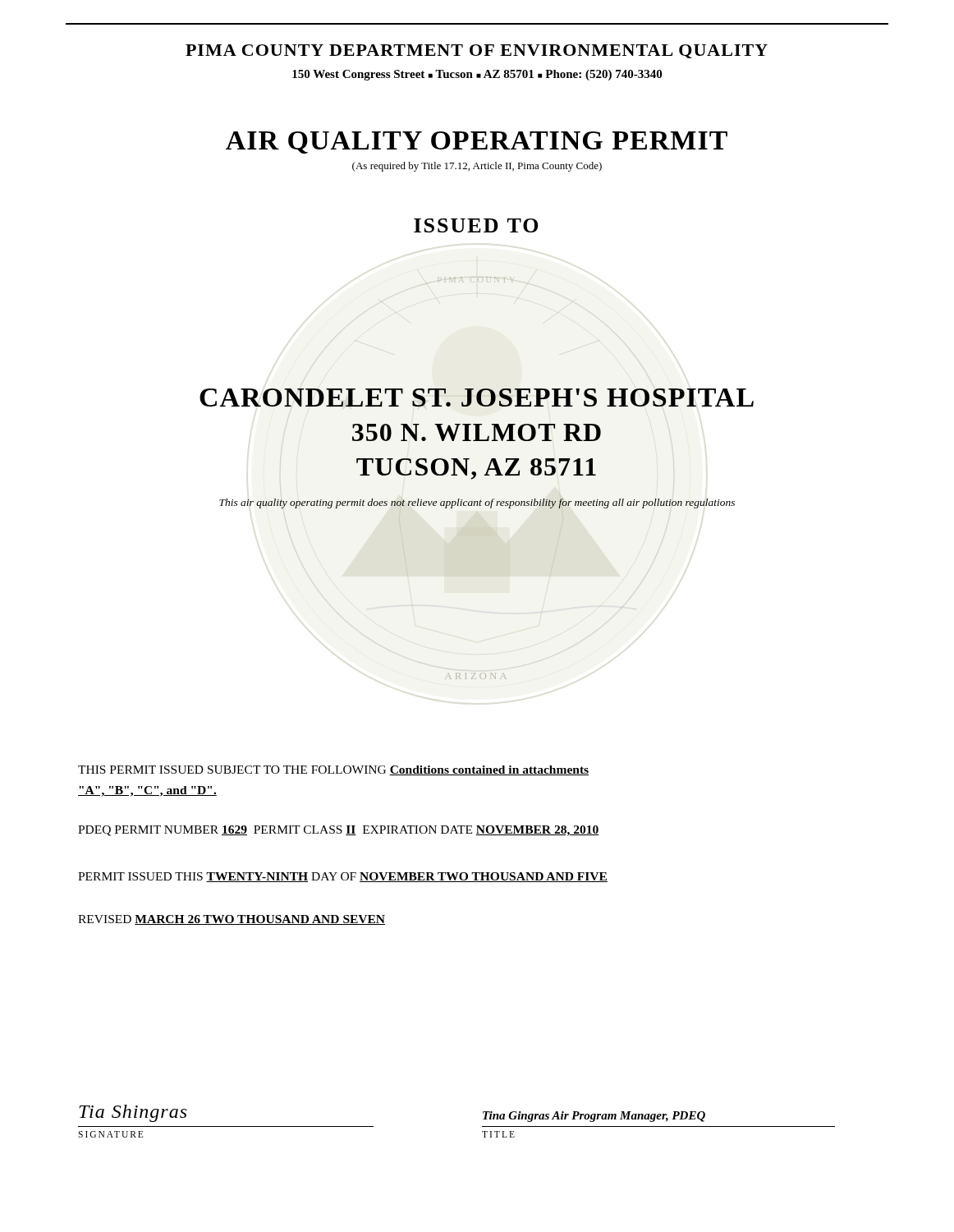Point to the block starting "Tia Shingras SIGNATURE"
954x1232 pixels.
(x=242, y=1120)
